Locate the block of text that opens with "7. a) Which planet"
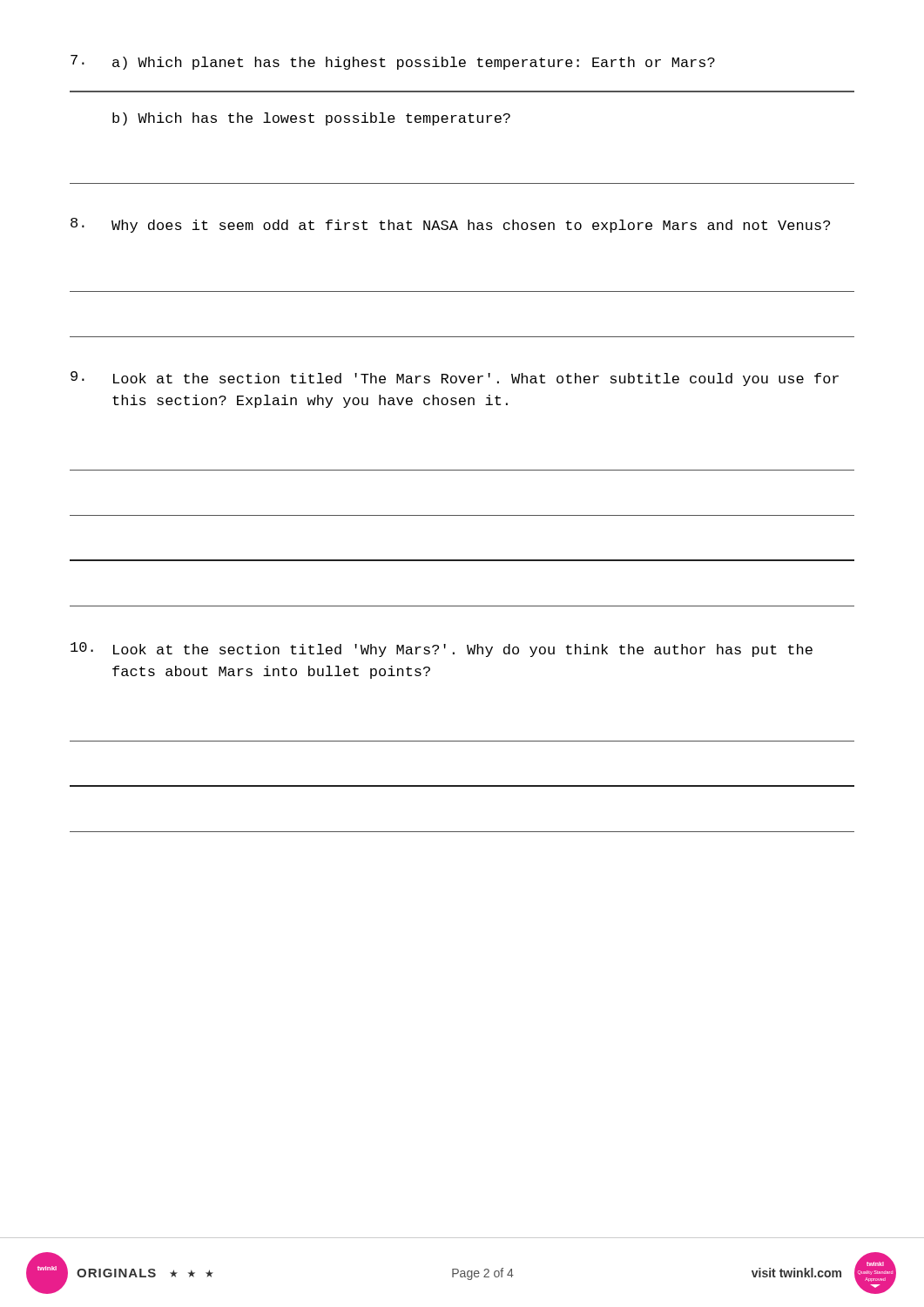 [x=462, y=76]
